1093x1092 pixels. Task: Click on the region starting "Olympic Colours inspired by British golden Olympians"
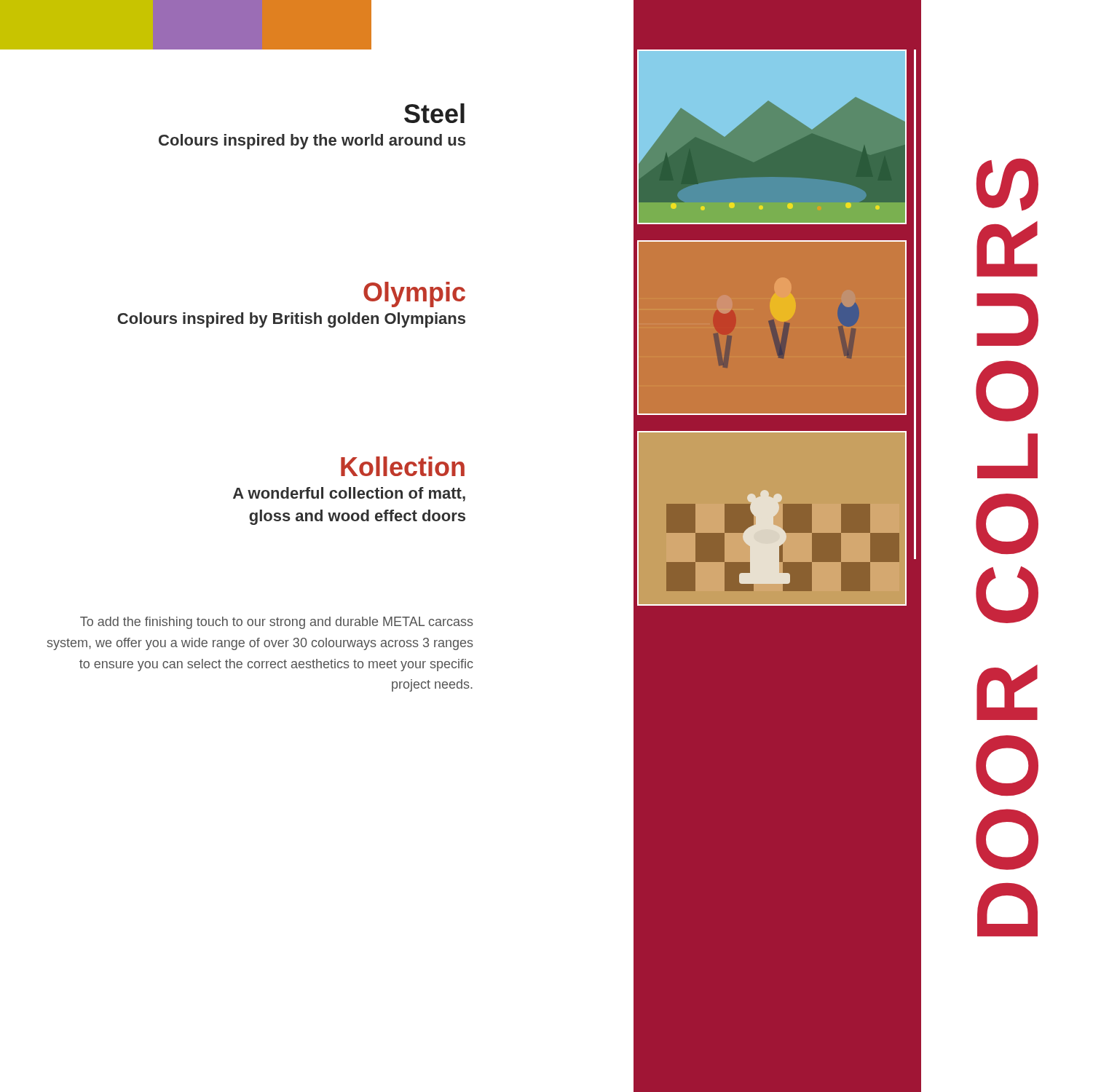click(233, 304)
